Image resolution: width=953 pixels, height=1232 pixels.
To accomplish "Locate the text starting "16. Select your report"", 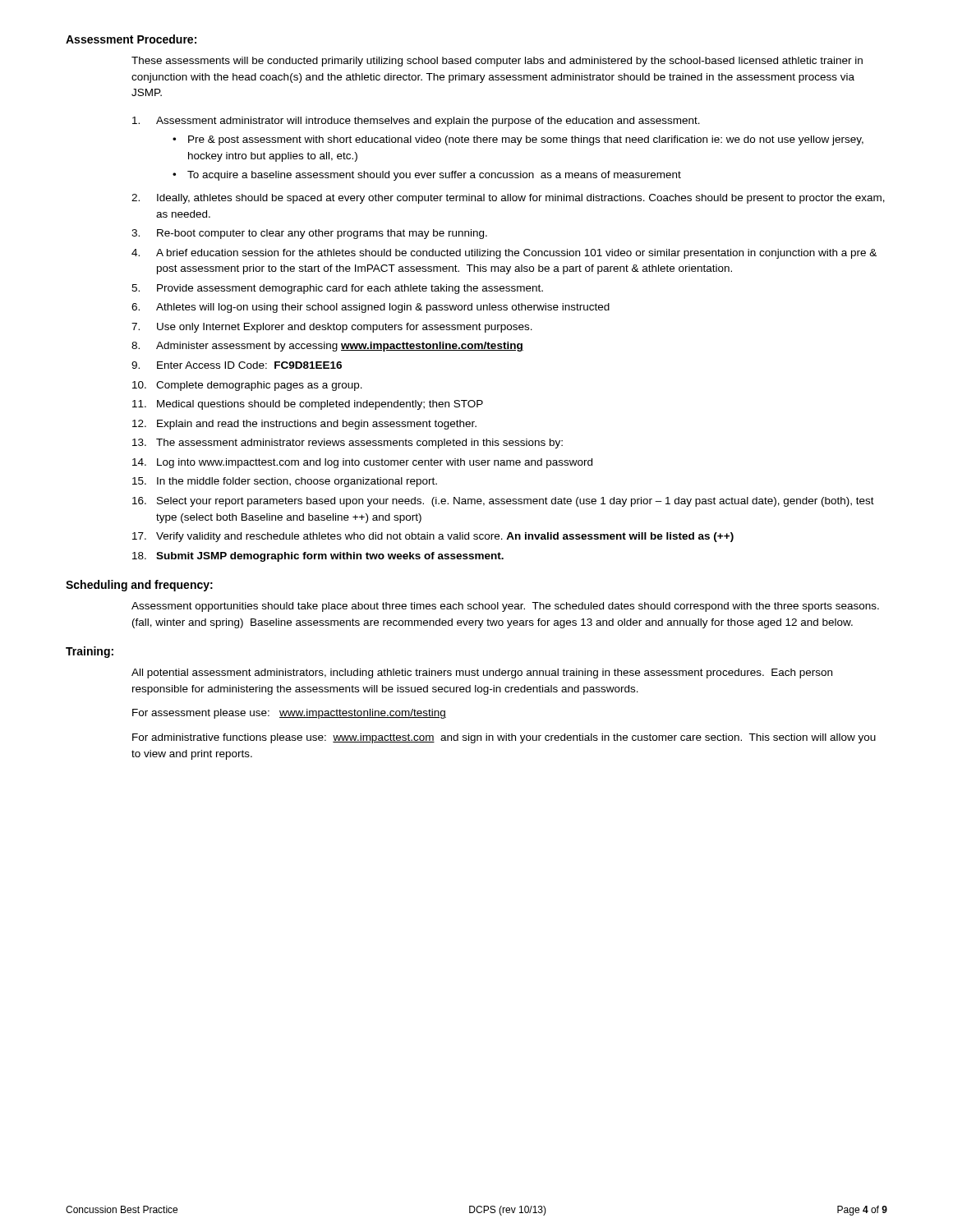I will coord(509,509).
